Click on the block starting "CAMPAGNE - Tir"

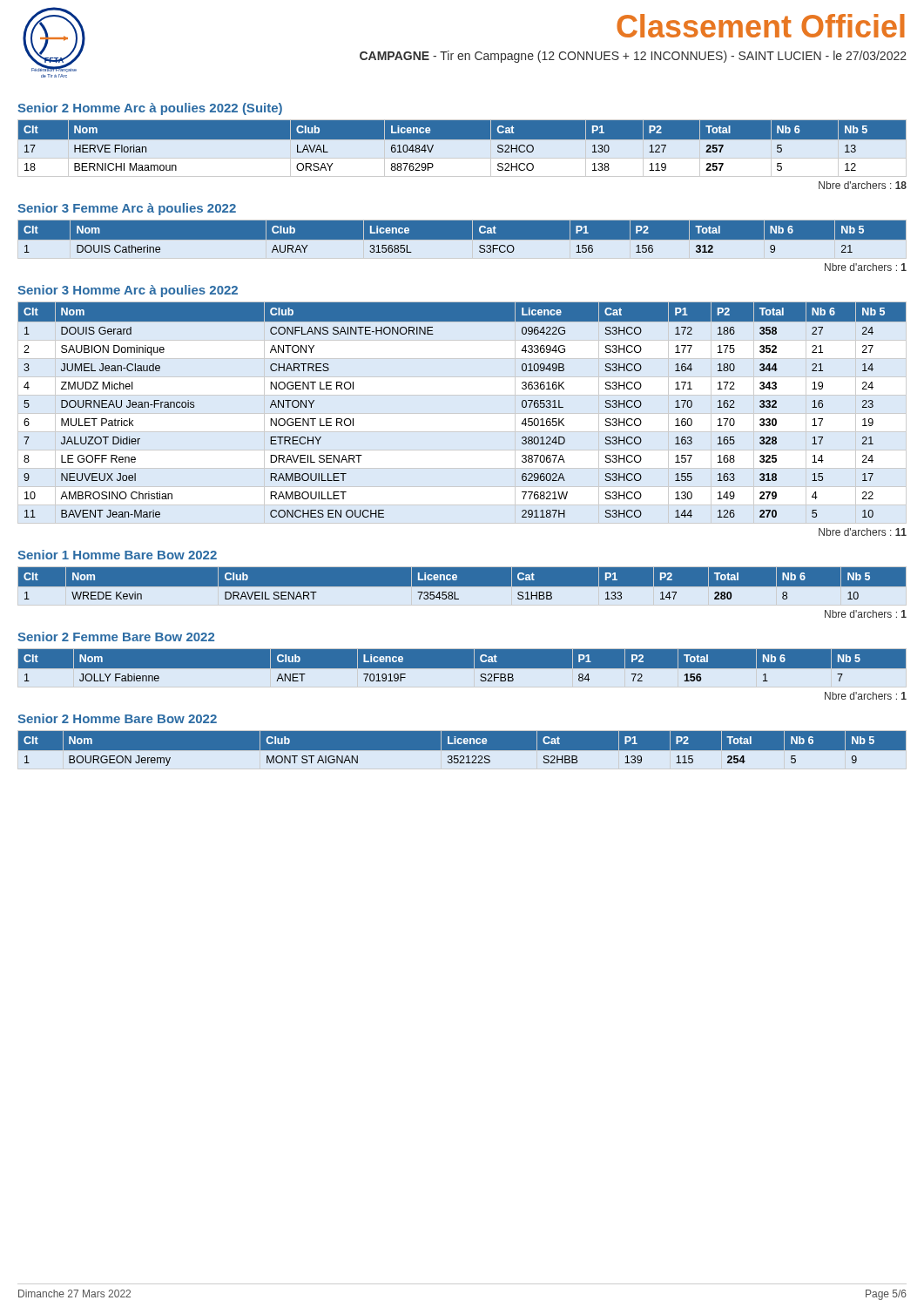point(633,56)
